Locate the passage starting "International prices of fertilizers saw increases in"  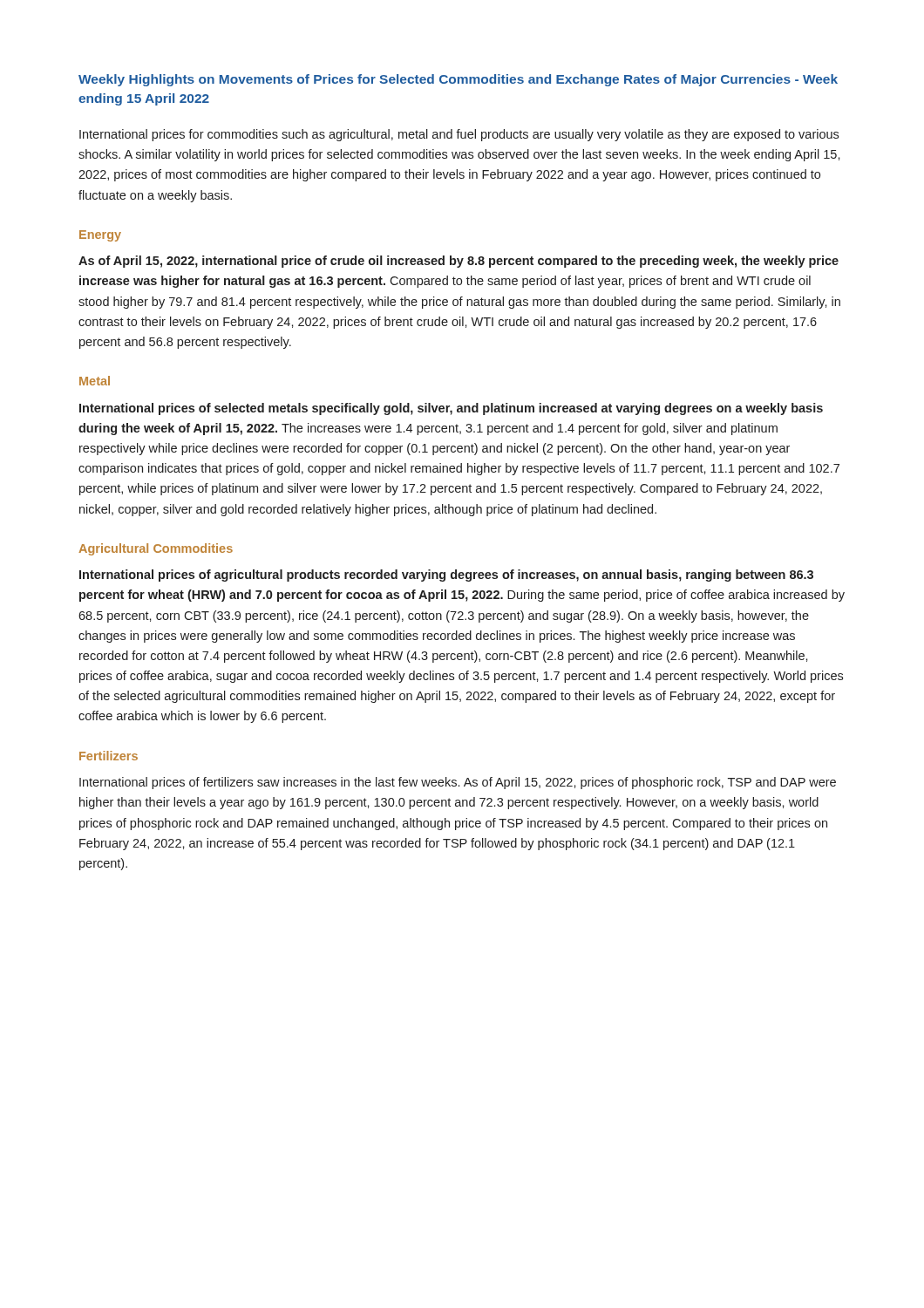[x=462, y=823]
